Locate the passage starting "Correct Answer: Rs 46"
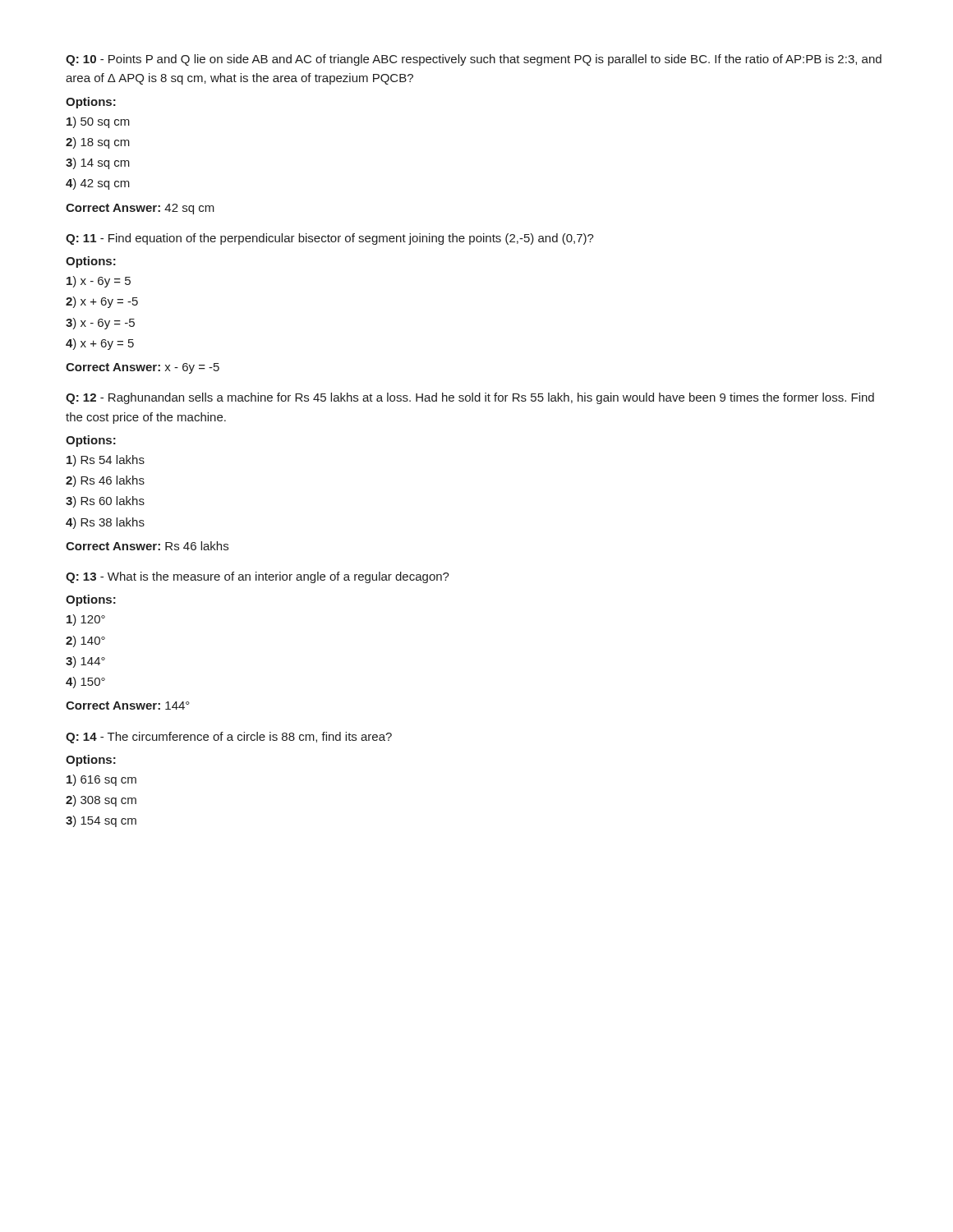Viewport: 953px width, 1232px height. 147,546
